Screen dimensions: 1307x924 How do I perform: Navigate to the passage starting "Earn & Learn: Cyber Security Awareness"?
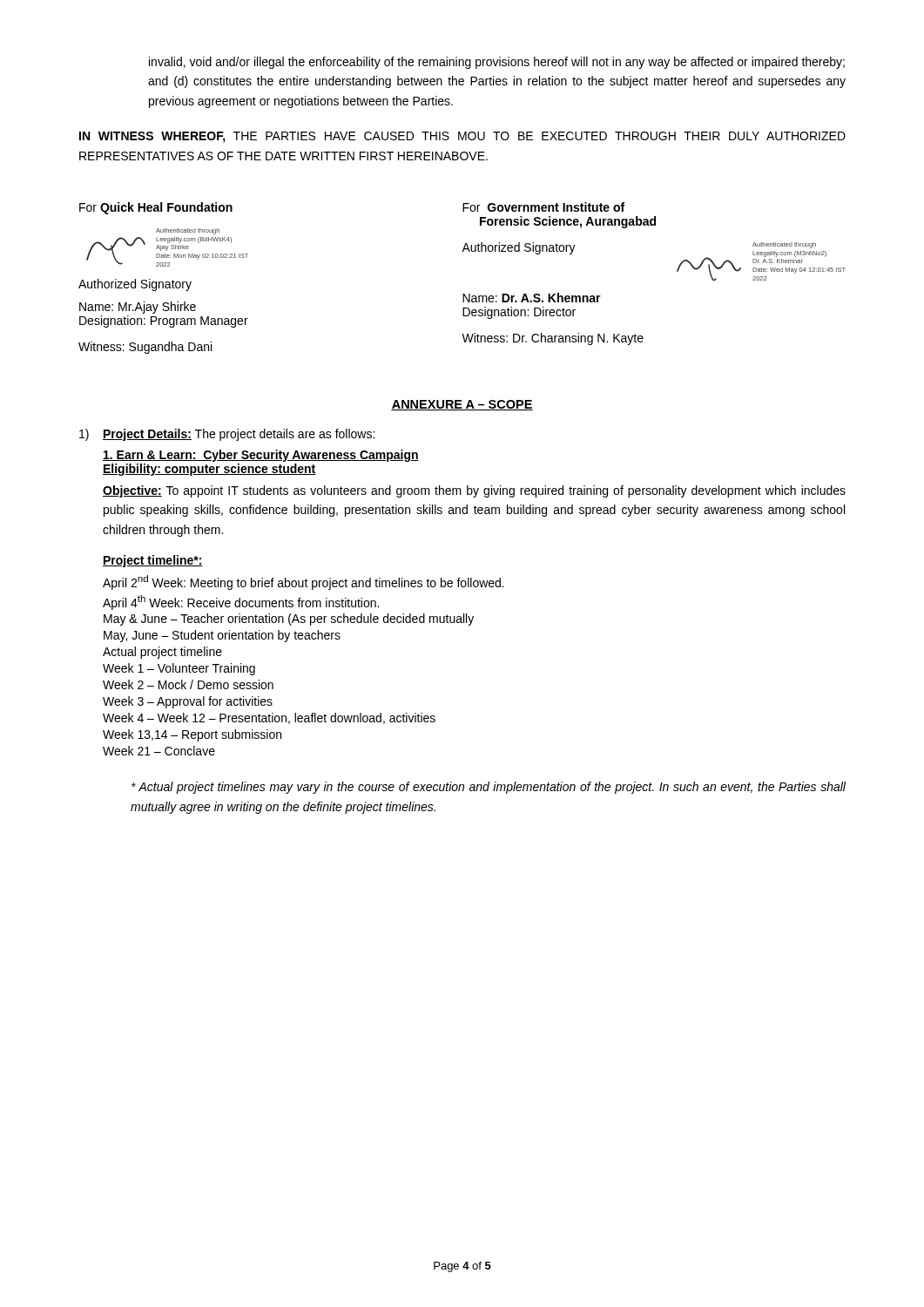tap(262, 462)
